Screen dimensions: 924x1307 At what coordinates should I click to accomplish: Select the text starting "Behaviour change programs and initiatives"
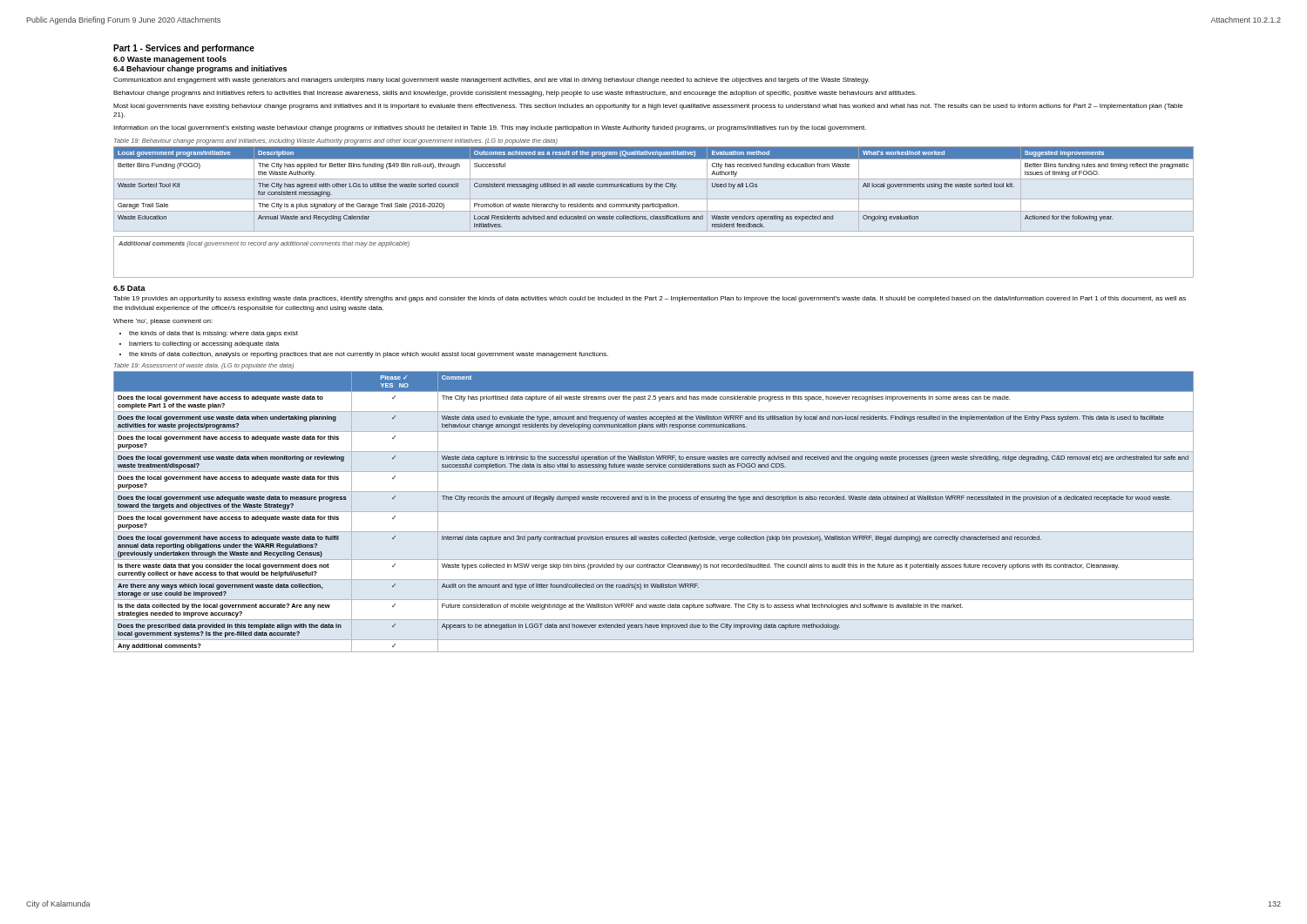[515, 93]
